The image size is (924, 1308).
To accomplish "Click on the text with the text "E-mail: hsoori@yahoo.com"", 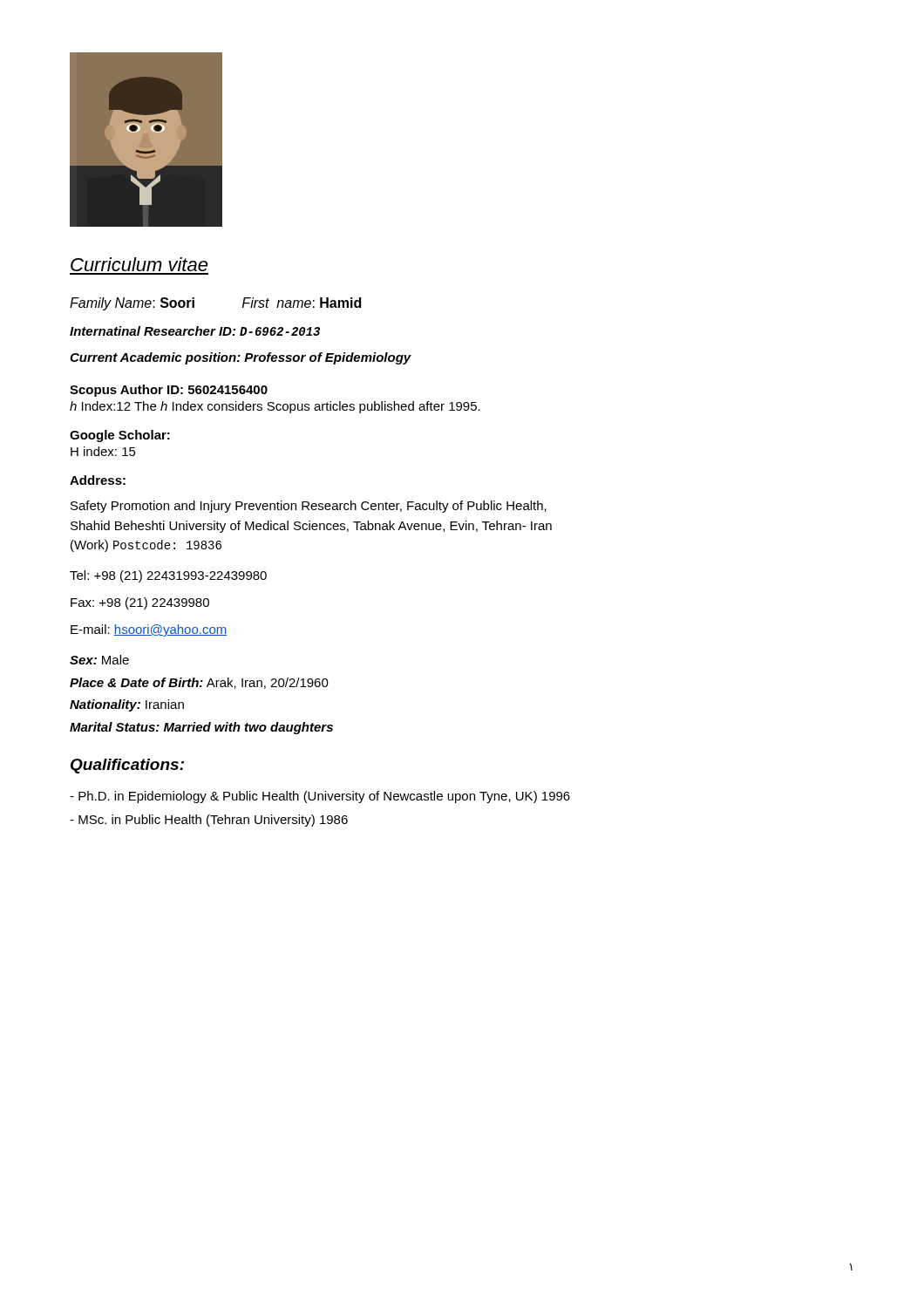I will click(x=148, y=629).
